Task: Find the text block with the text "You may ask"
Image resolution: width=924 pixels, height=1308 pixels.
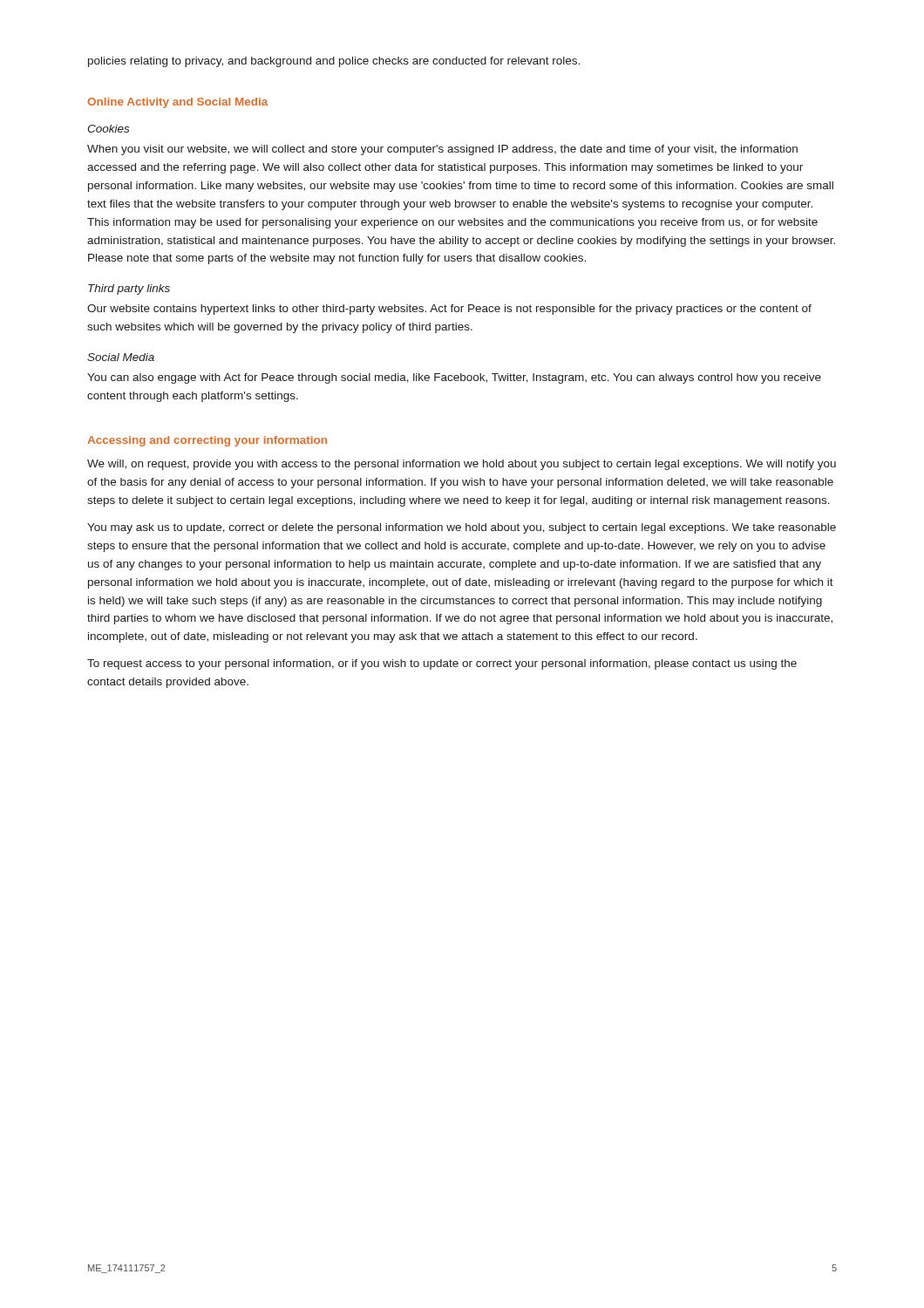Action: [462, 582]
